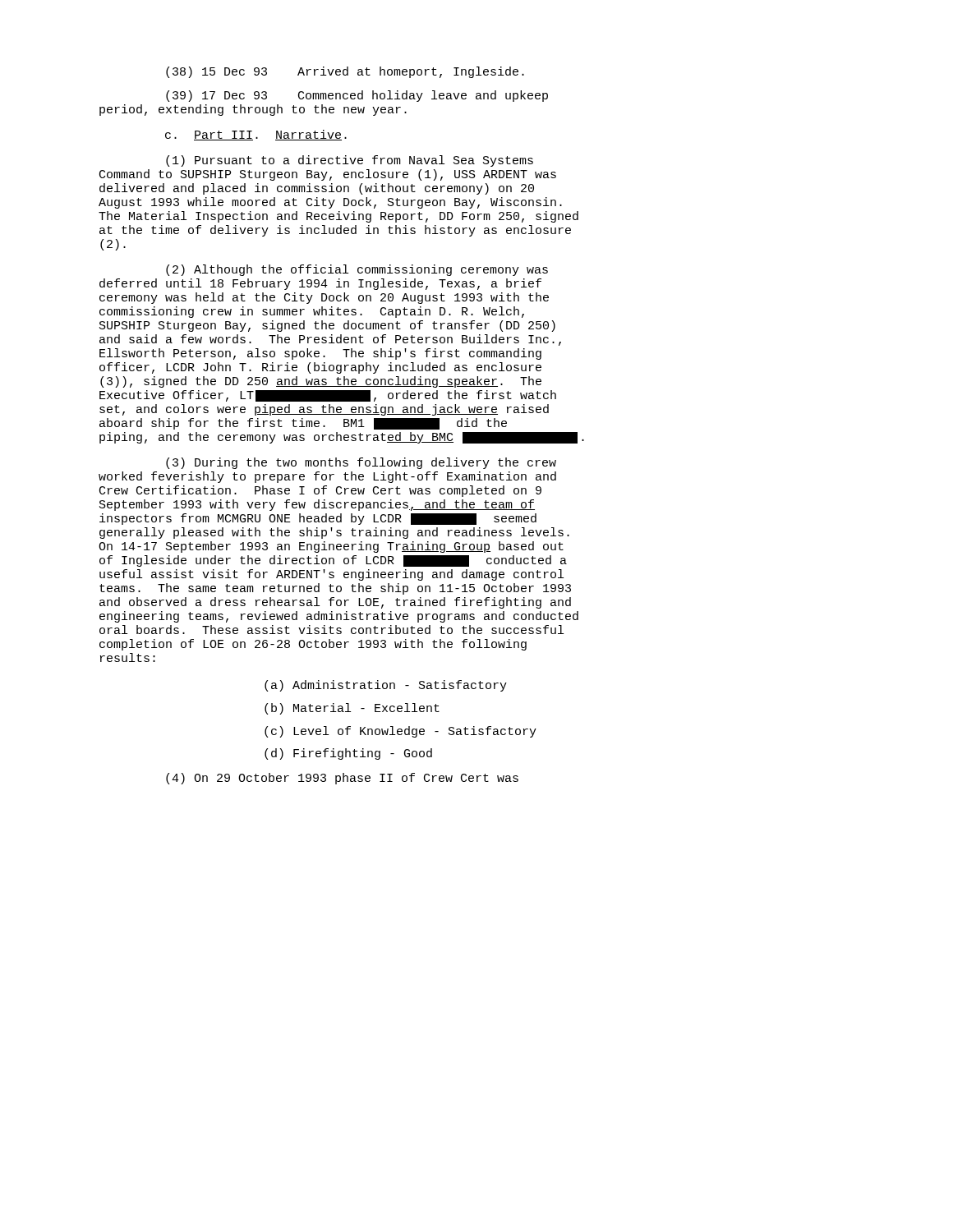This screenshot has height=1232, width=953.
Task: Select the list item that says "(c) Level of Knowledge - Satisfactory"
Action: point(400,732)
